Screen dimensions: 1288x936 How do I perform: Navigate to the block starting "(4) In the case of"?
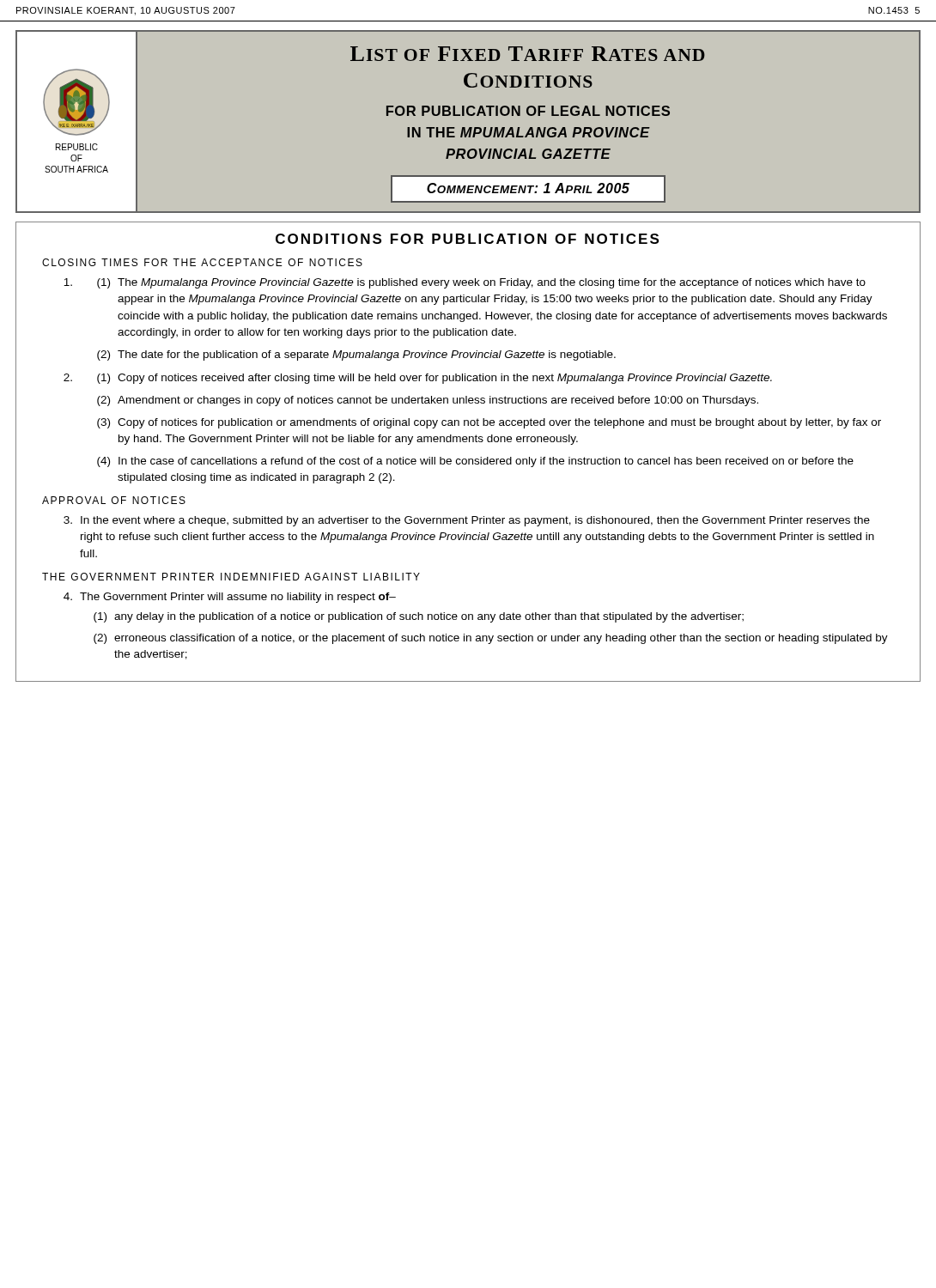click(468, 469)
